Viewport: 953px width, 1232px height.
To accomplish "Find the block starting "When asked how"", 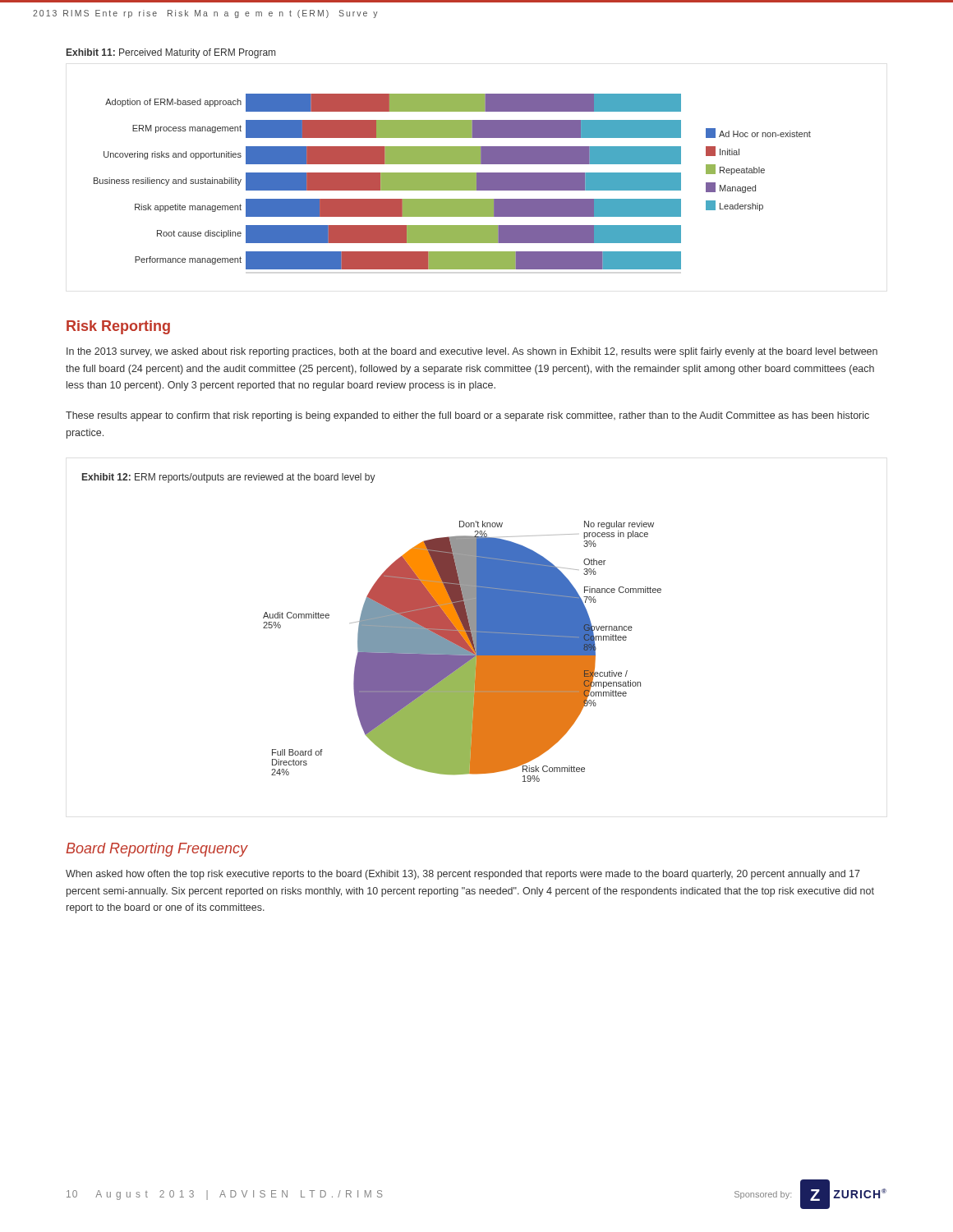I will point(470,891).
